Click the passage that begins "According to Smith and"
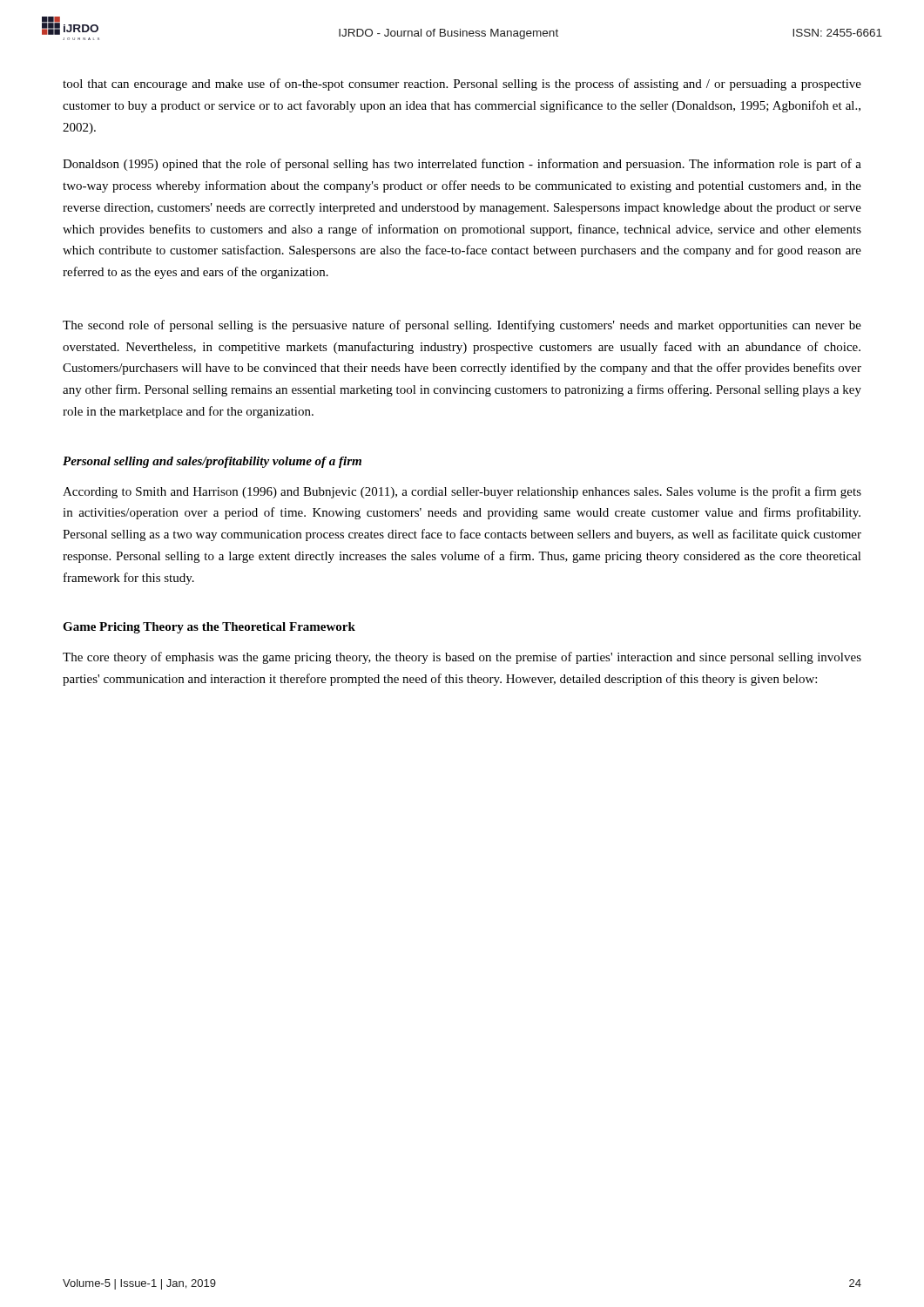This screenshot has width=924, height=1307. (462, 534)
